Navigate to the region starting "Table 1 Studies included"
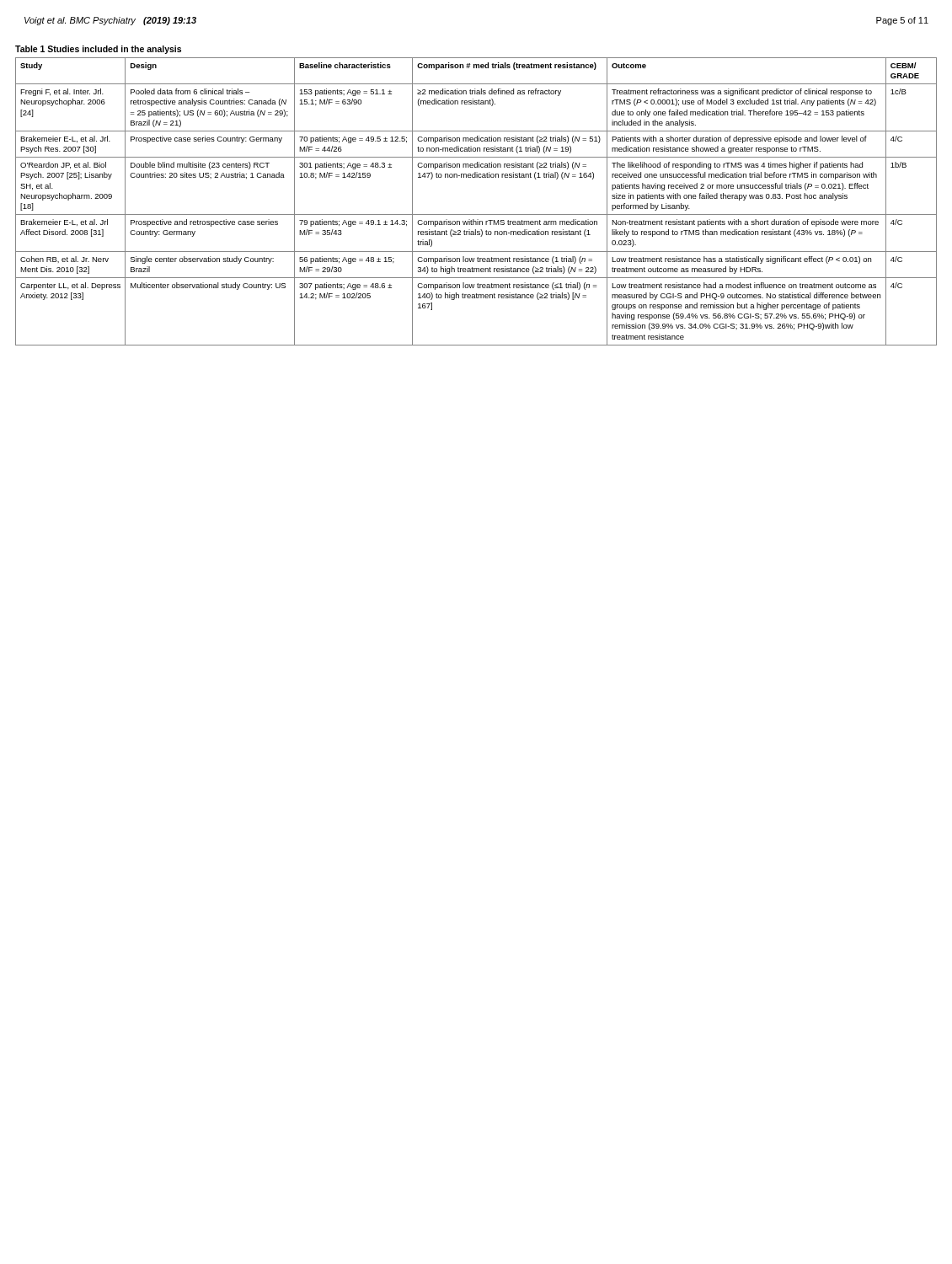 [x=98, y=49]
